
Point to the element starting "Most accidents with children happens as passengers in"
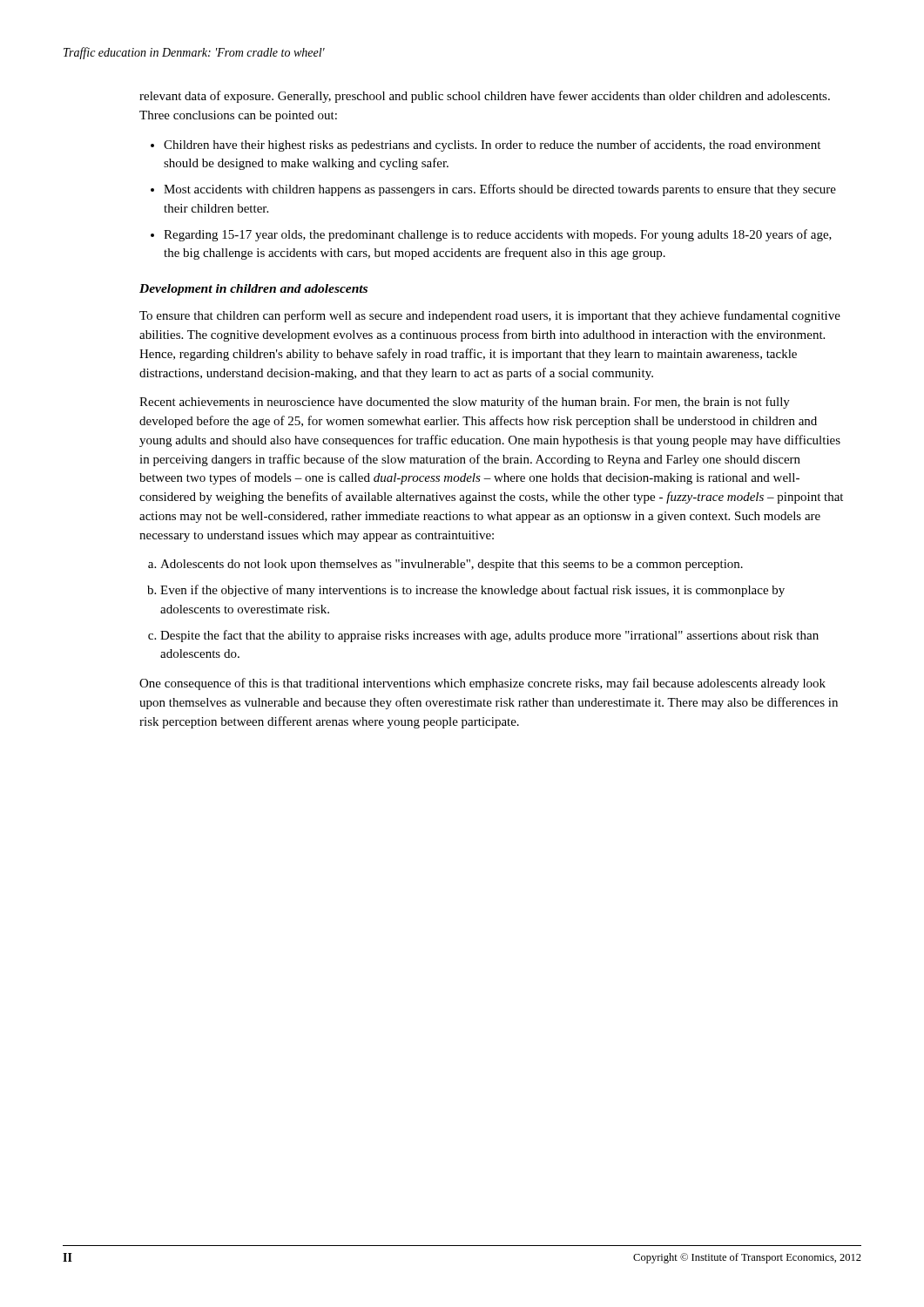coord(500,199)
